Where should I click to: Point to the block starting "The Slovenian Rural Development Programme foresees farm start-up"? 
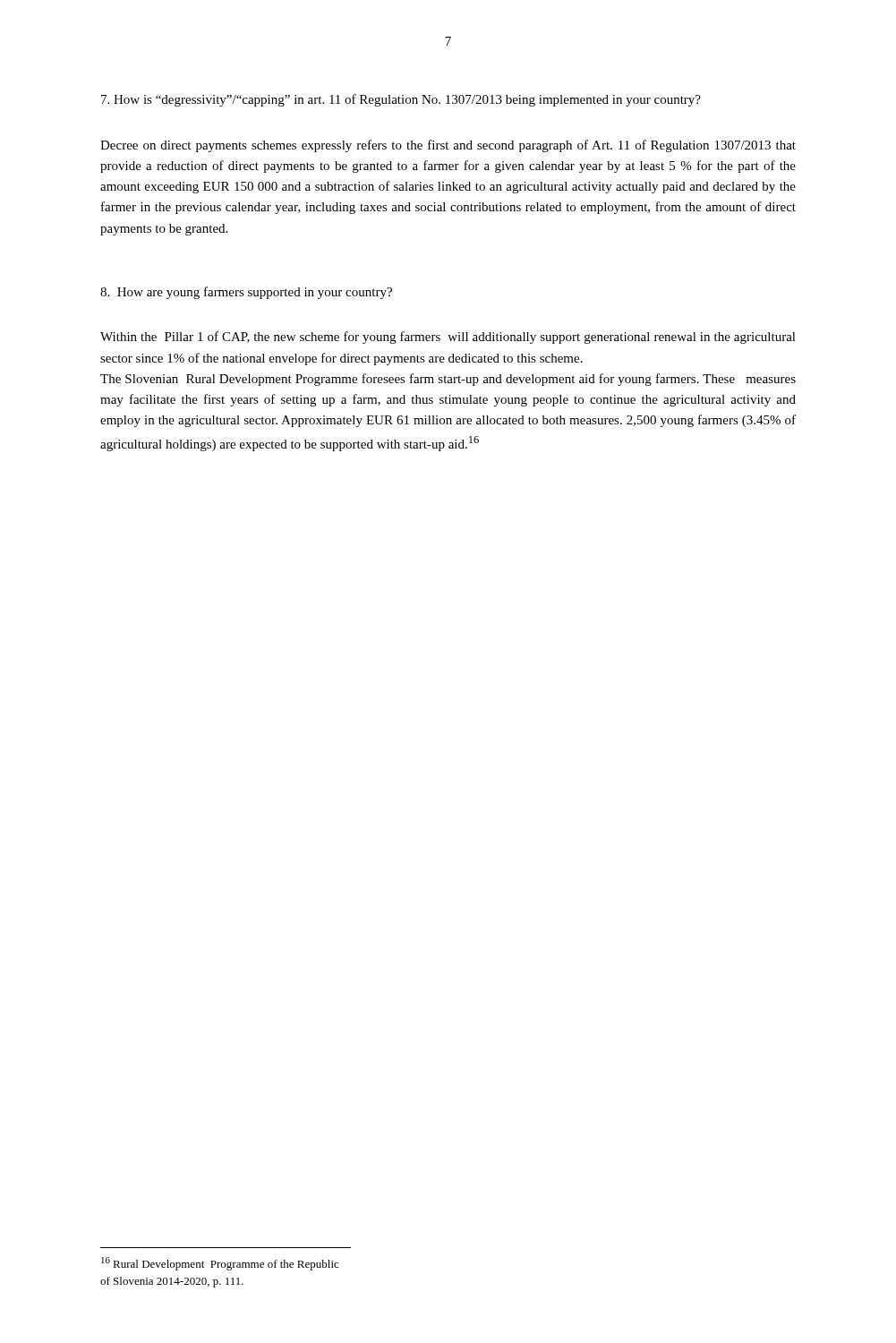click(x=448, y=411)
